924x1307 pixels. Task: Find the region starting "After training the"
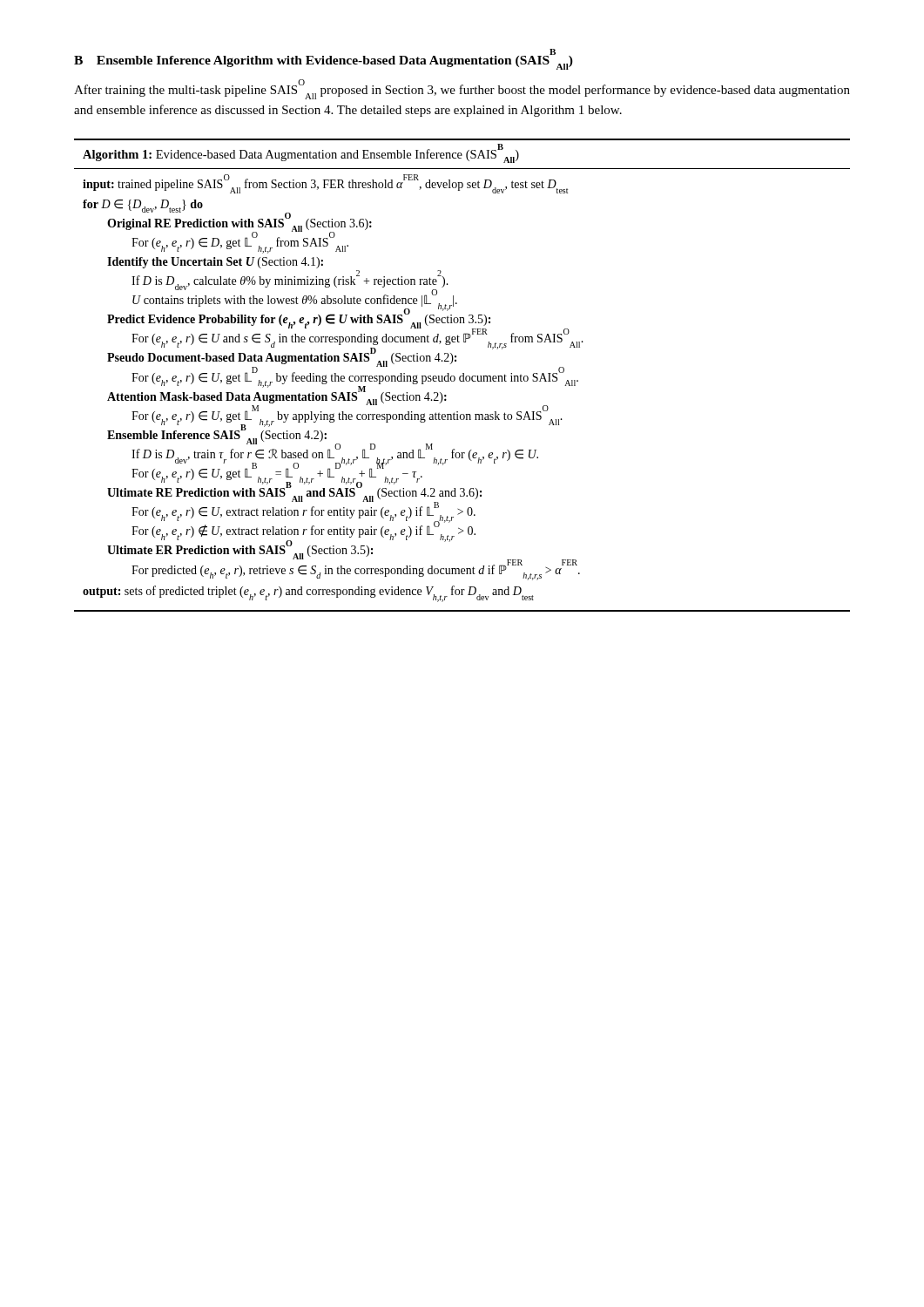pos(462,99)
